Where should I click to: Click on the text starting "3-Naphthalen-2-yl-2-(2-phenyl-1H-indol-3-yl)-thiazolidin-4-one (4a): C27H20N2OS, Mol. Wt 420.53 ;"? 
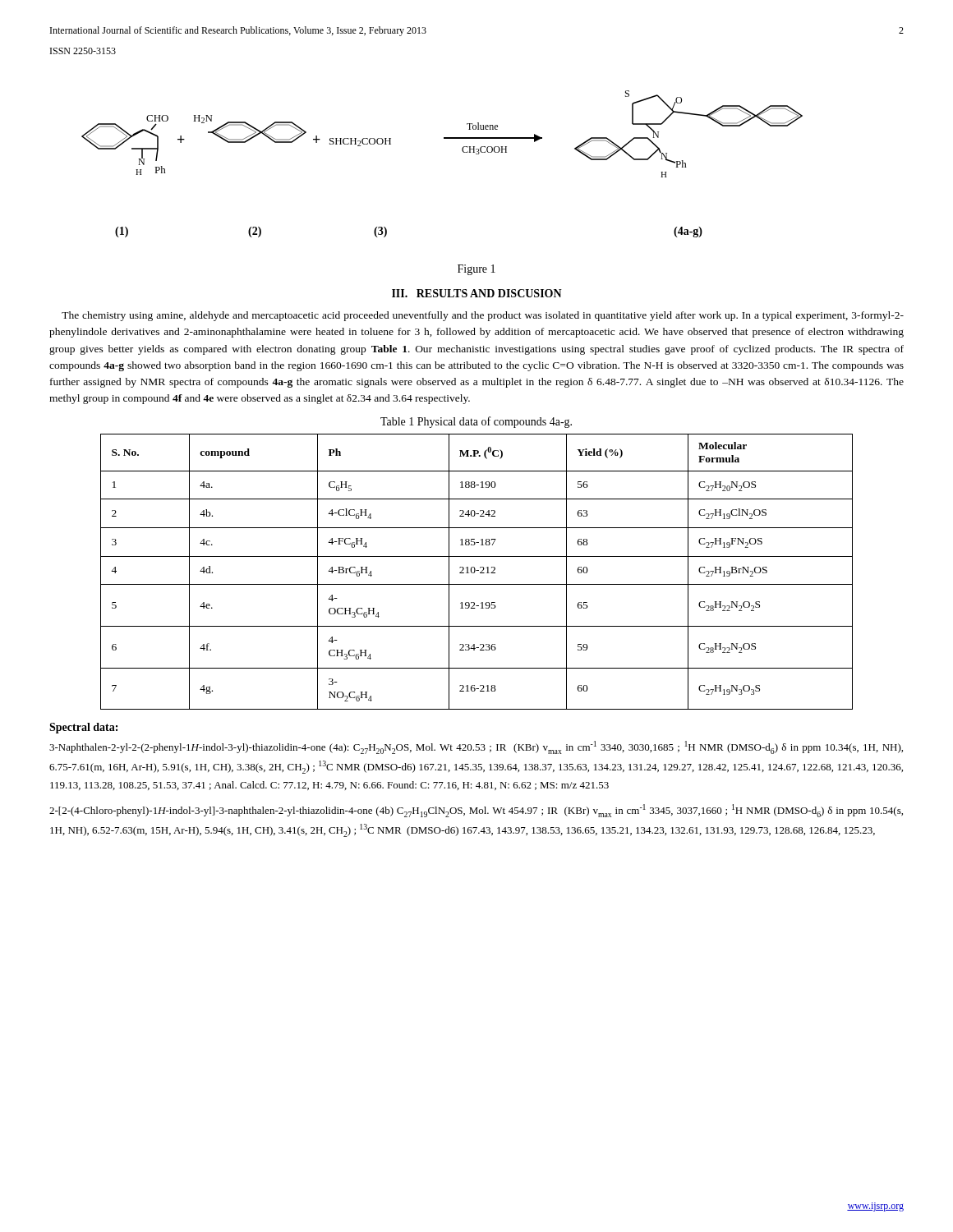pos(476,765)
